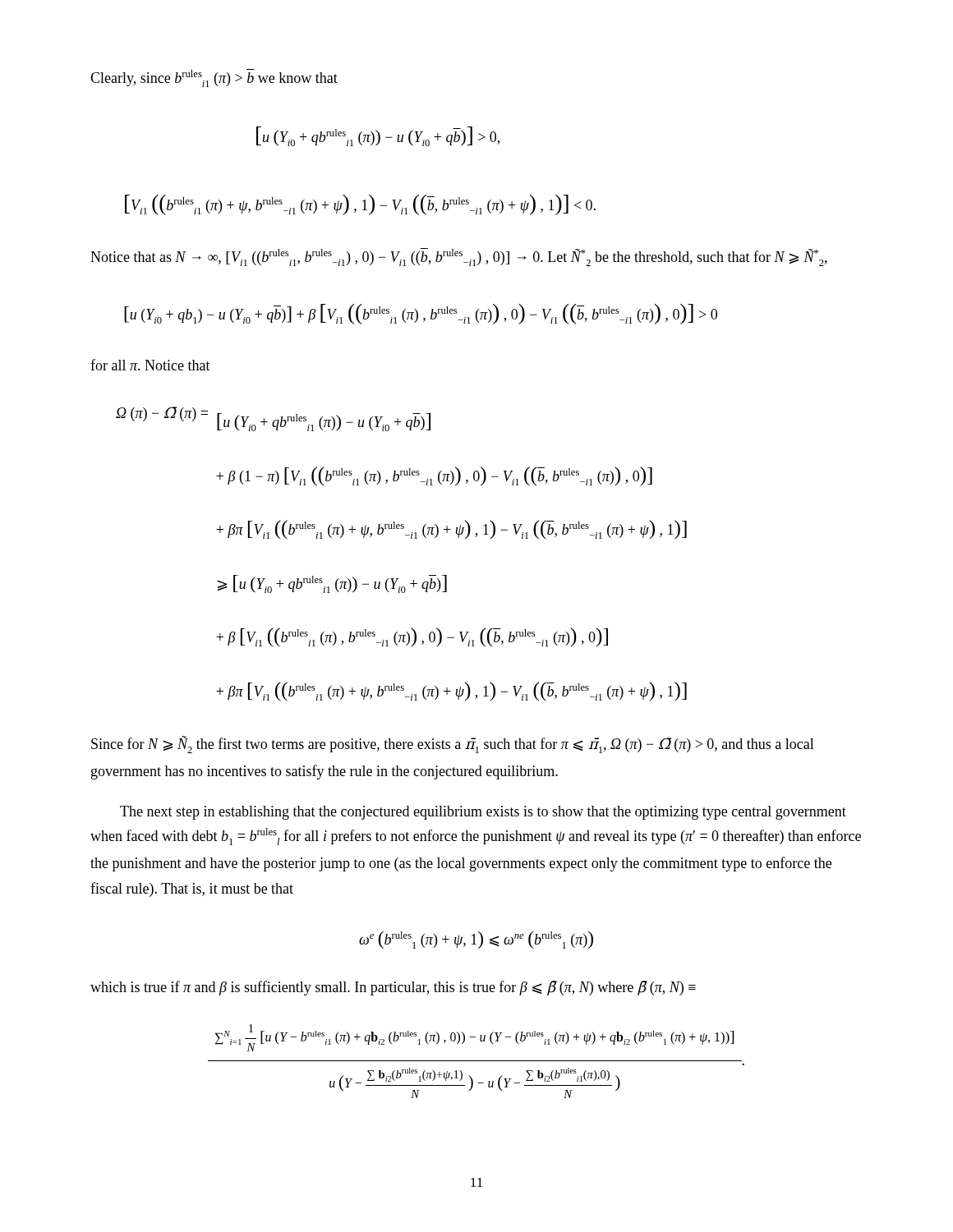Find the text starting "Notice that as N → ∞, [Vi1 ((brulesi1,"

pyautogui.click(x=459, y=258)
